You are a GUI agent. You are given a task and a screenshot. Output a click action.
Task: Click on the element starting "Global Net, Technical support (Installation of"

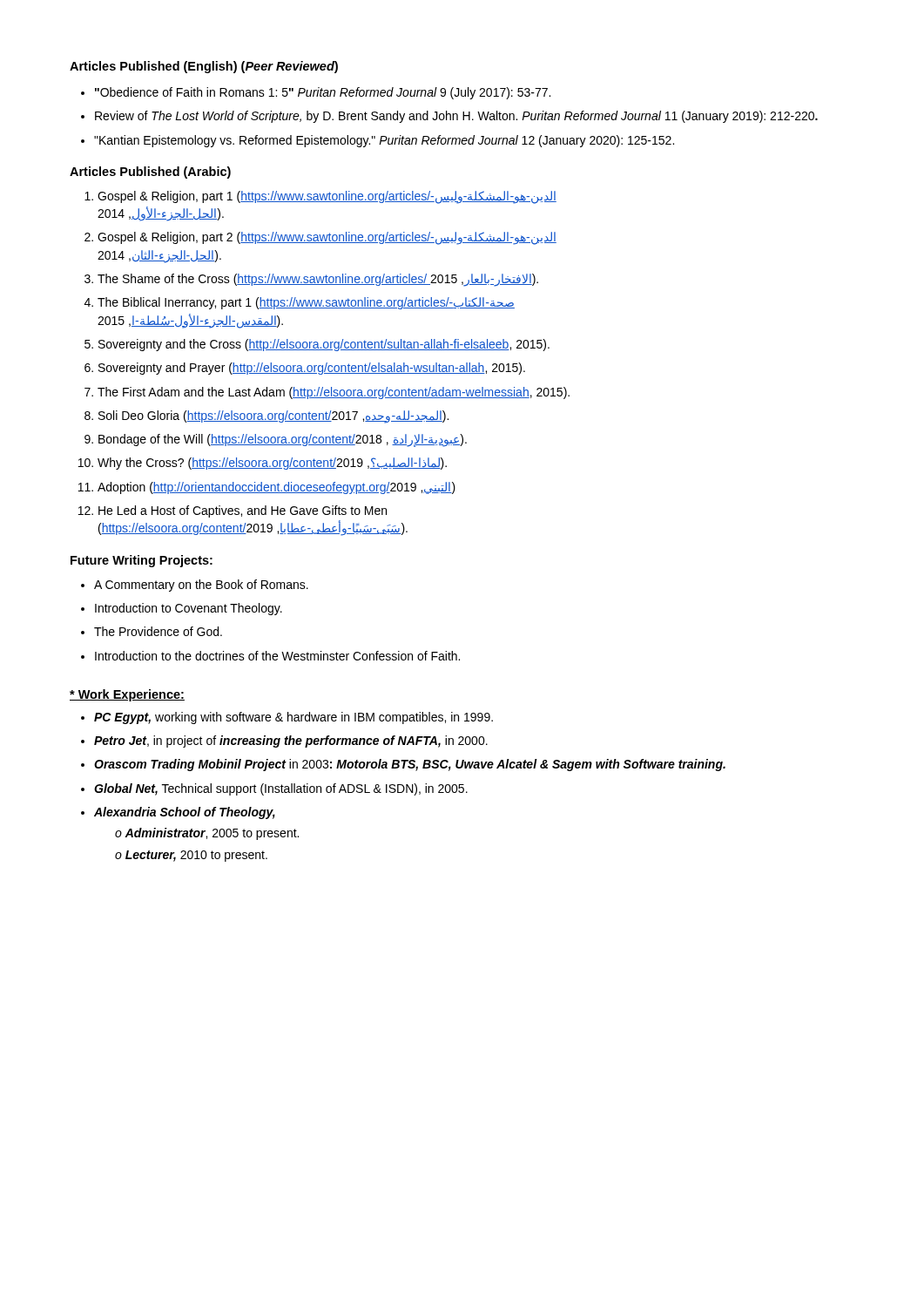pyautogui.click(x=281, y=788)
